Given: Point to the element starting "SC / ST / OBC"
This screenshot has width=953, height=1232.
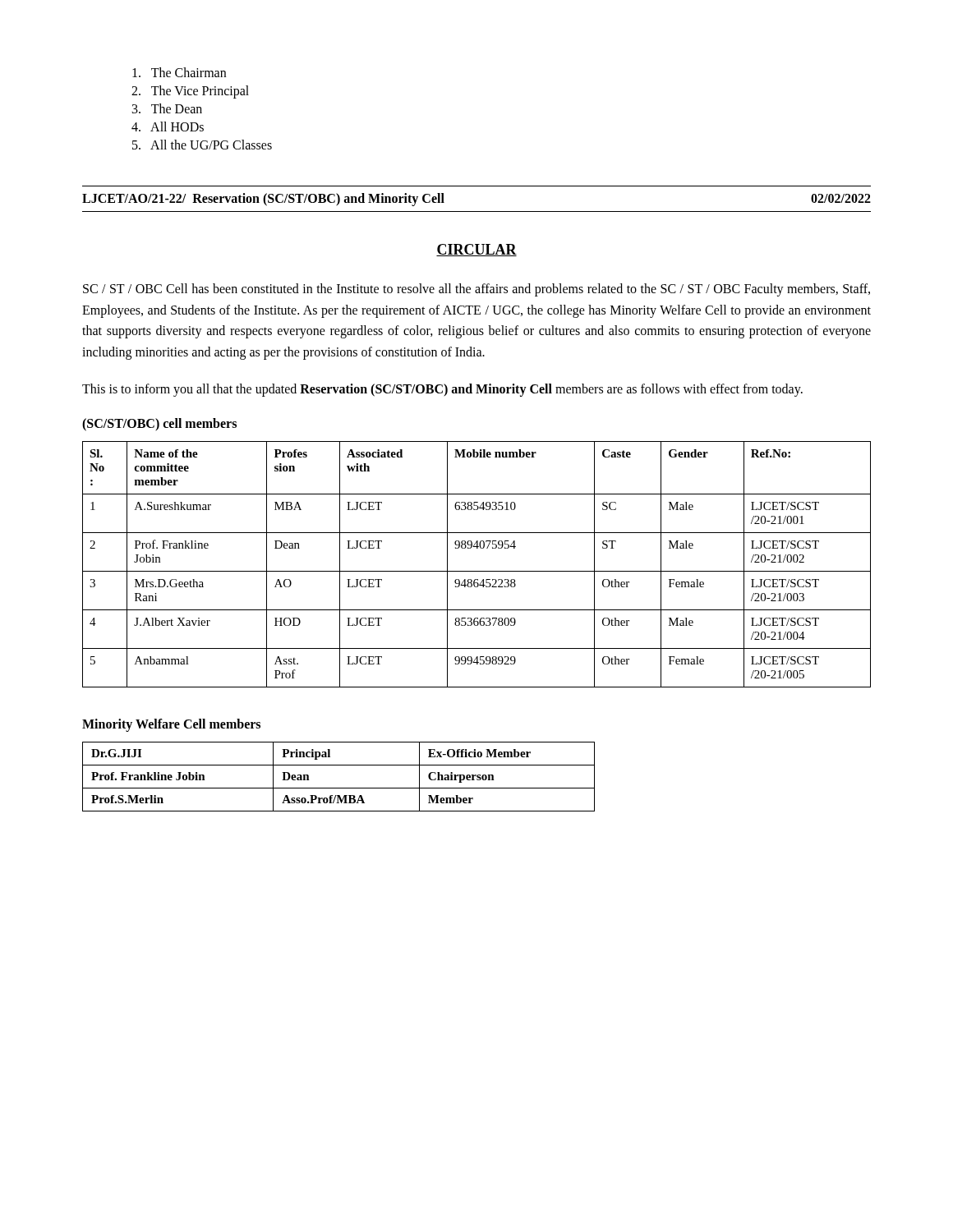Looking at the screenshot, I should [476, 320].
